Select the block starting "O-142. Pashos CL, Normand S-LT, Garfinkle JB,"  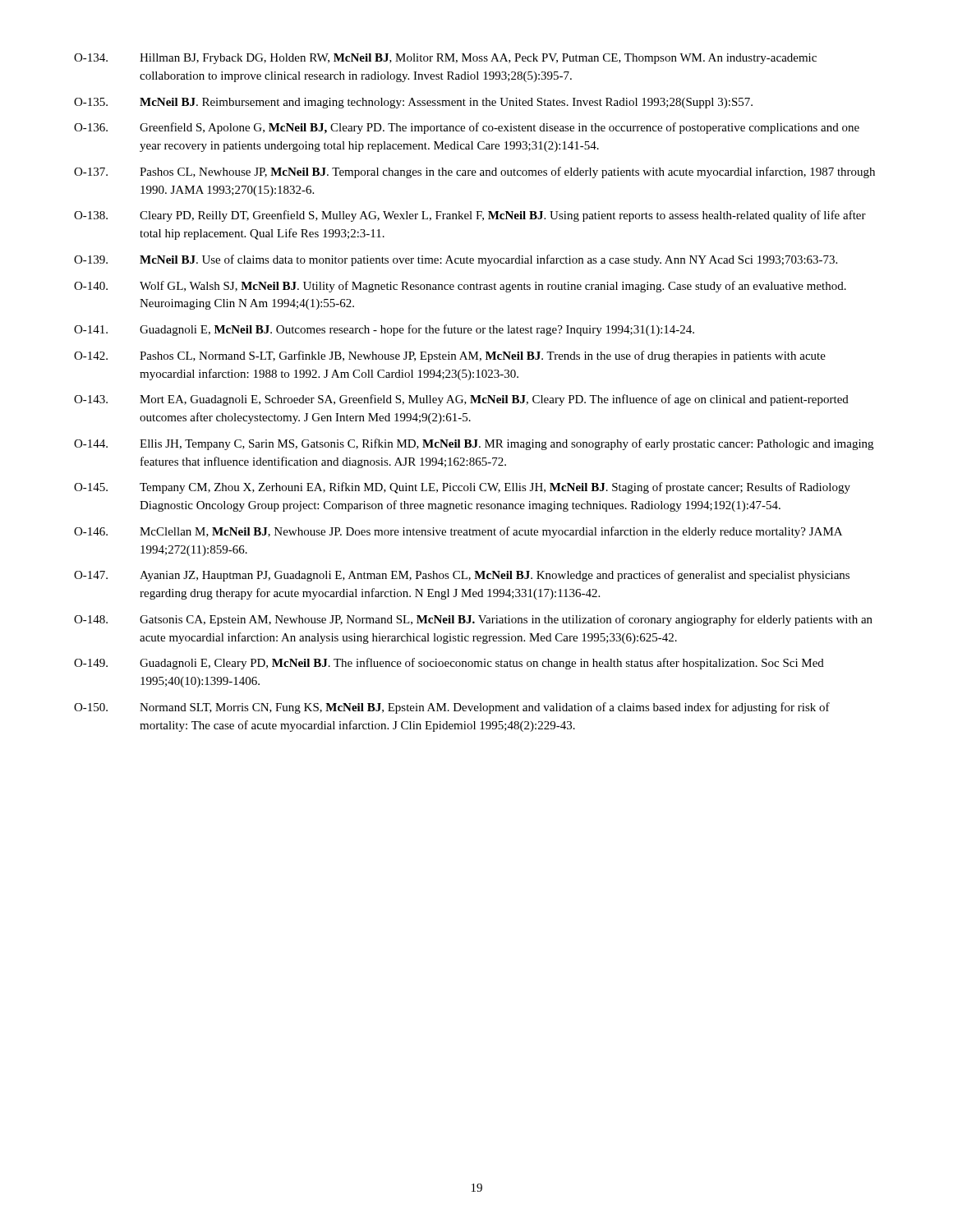pos(476,365)
